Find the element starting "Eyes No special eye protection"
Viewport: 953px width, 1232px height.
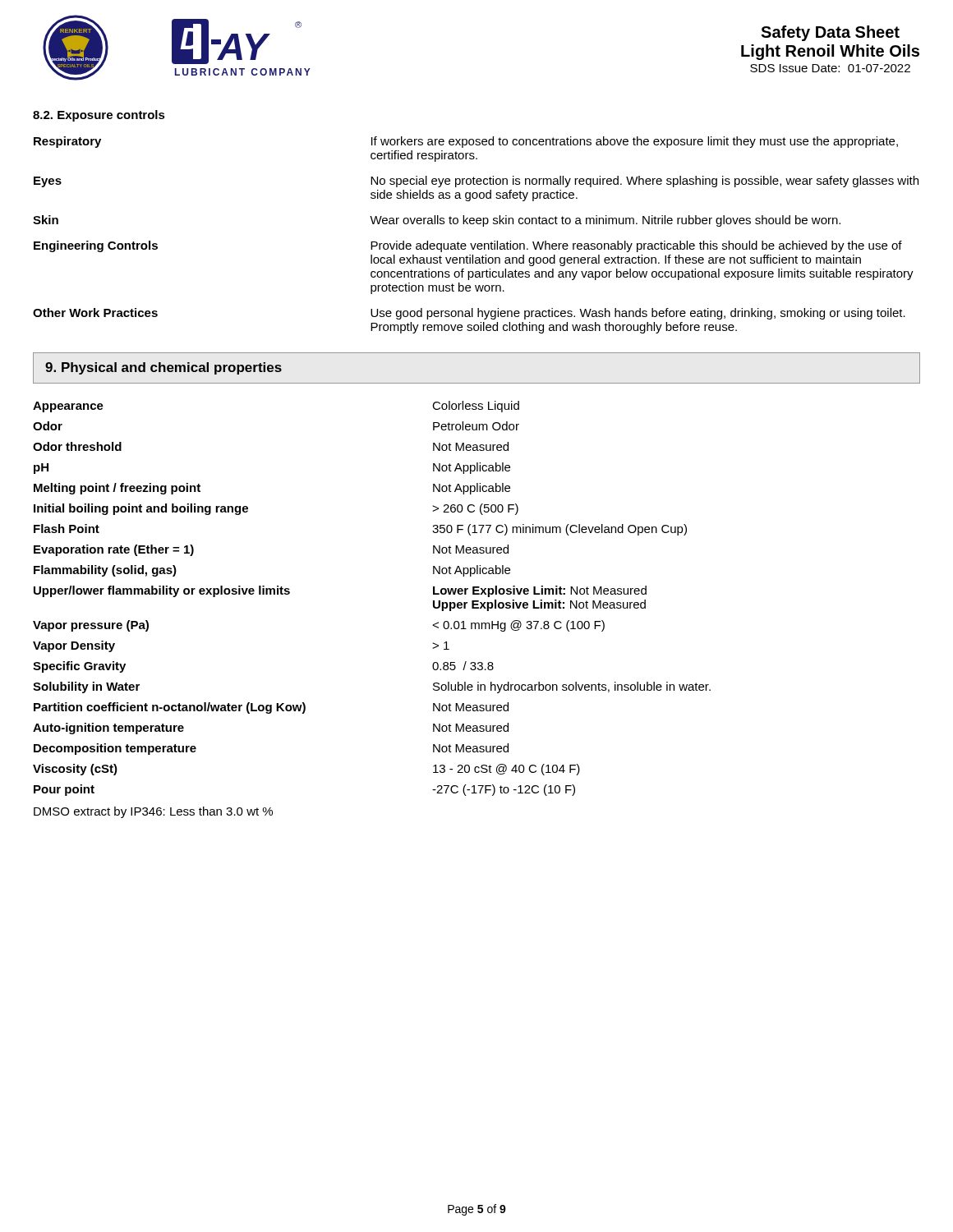[x=476, y=187]
